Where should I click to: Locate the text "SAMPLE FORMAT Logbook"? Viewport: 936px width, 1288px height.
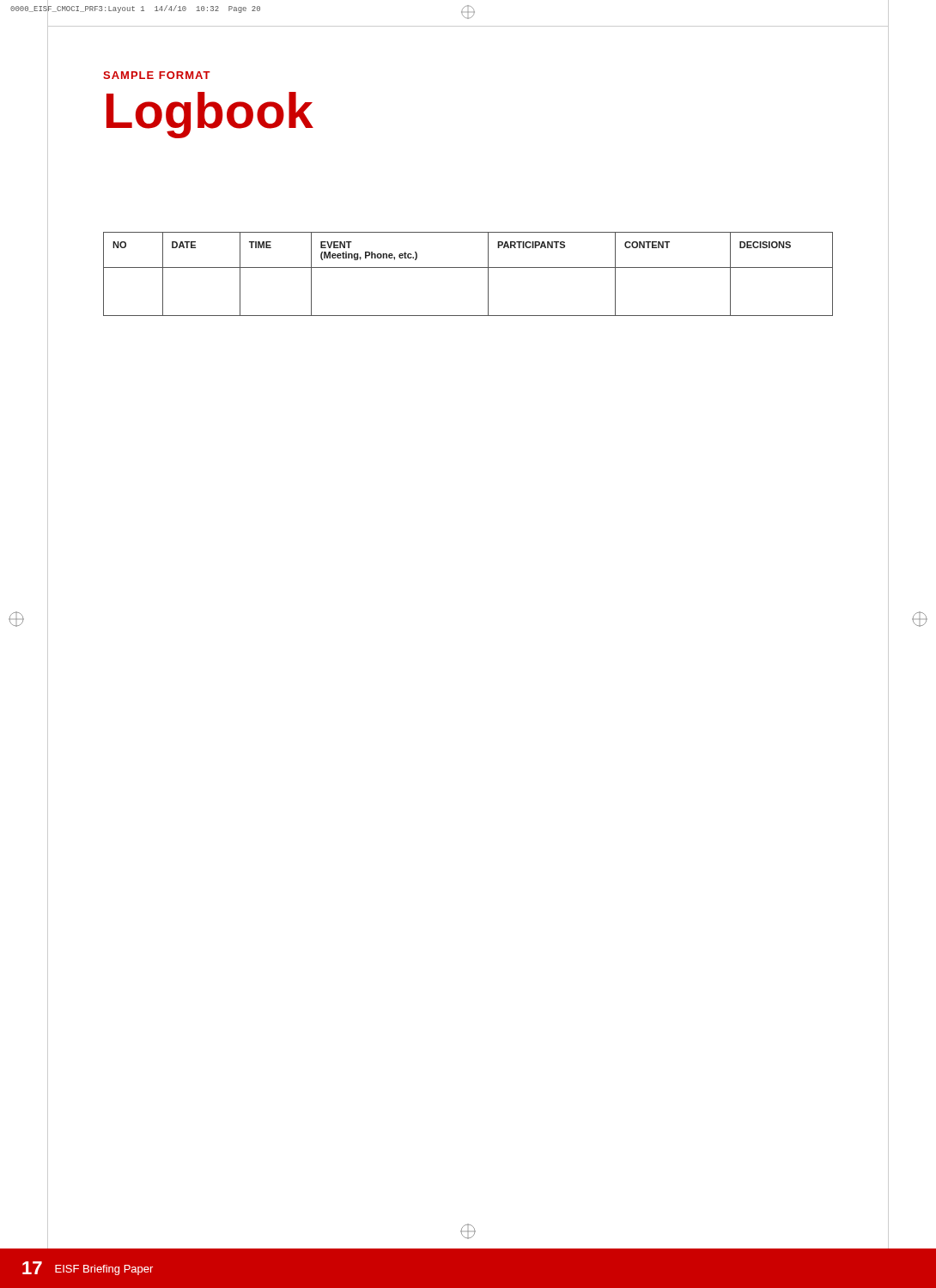pyautogui.click(x=208, y=103)
